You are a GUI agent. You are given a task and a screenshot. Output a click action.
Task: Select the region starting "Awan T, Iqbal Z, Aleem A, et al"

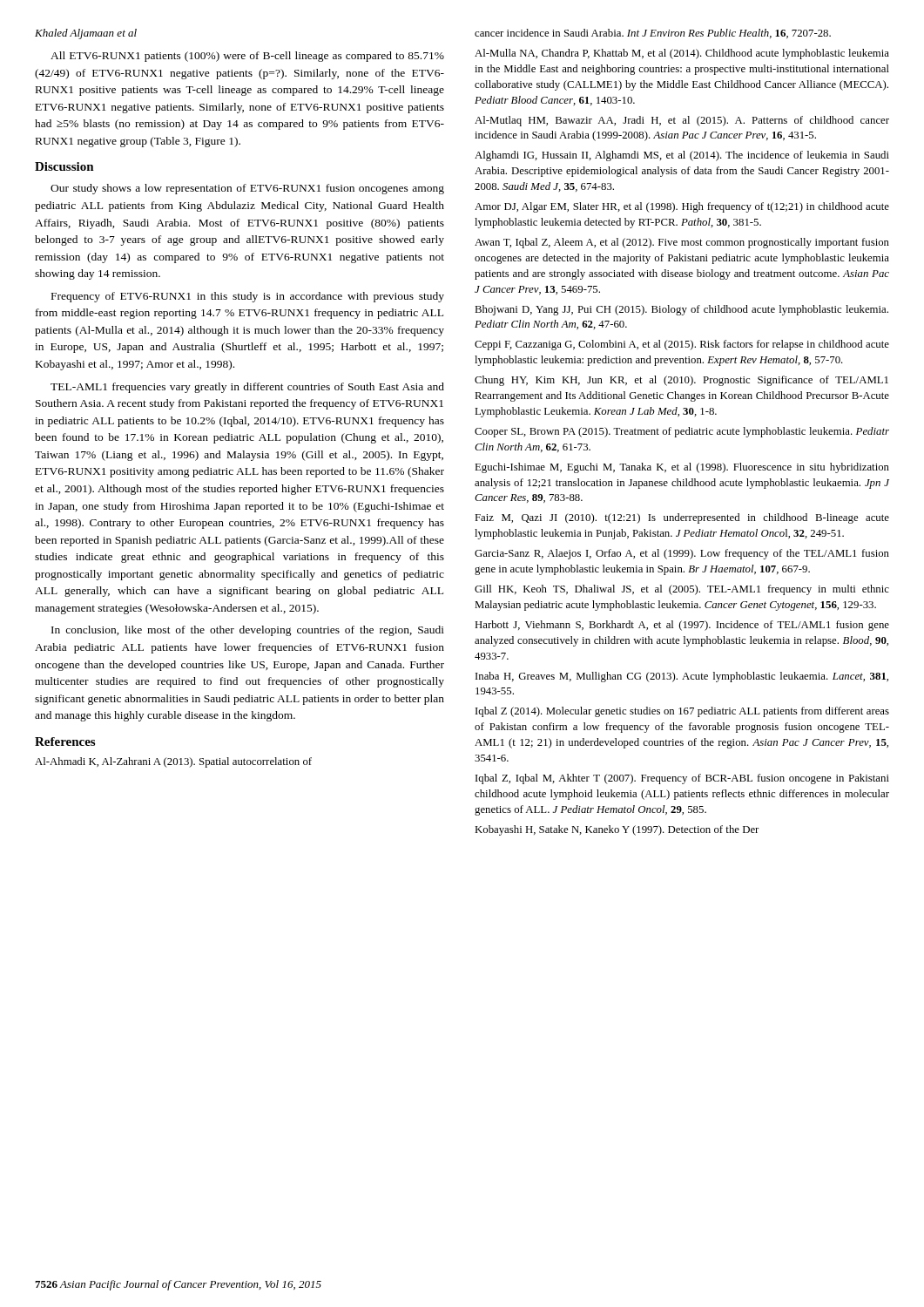pos(682,266)
